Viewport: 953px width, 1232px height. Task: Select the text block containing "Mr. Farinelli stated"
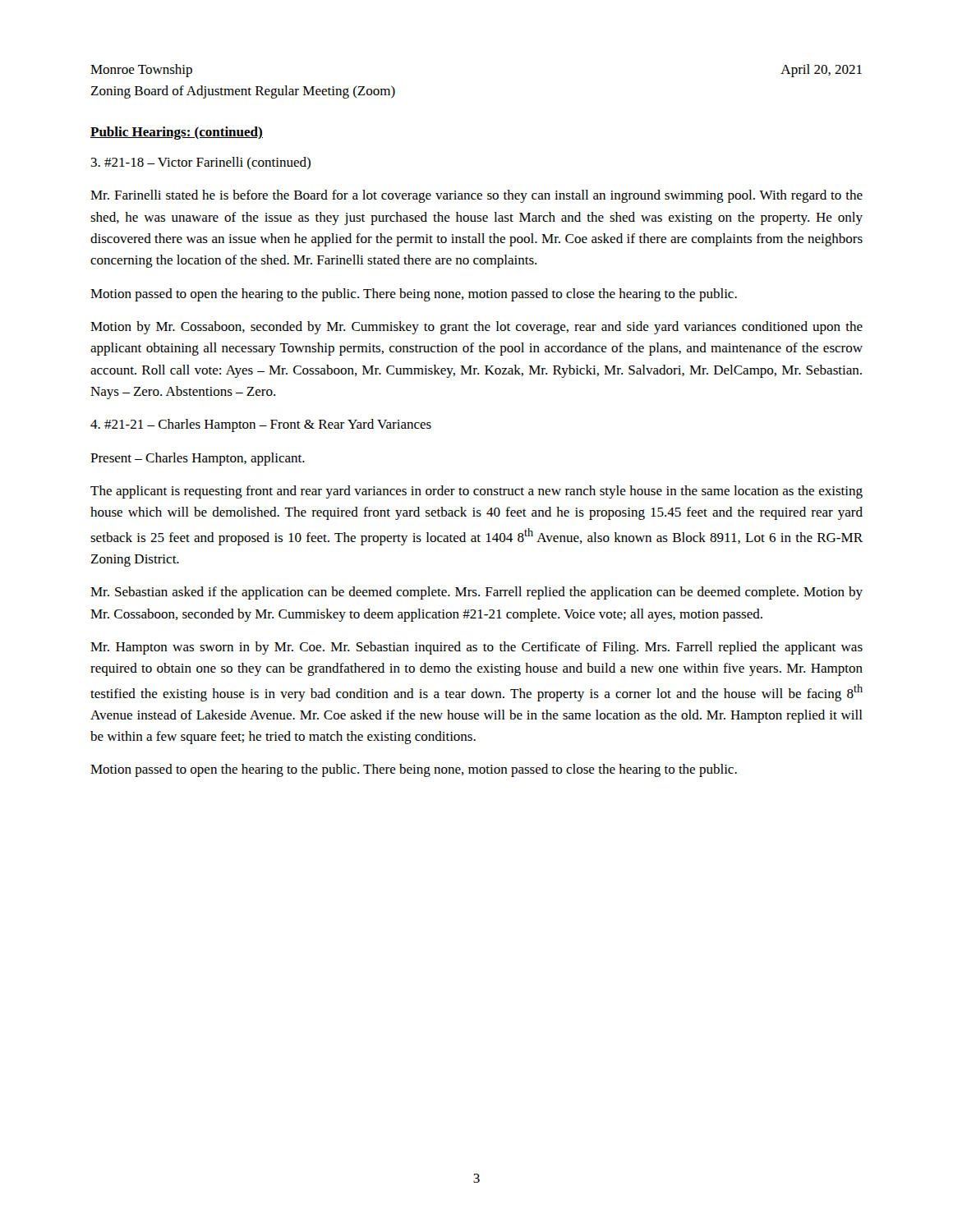tap(476, 228)
